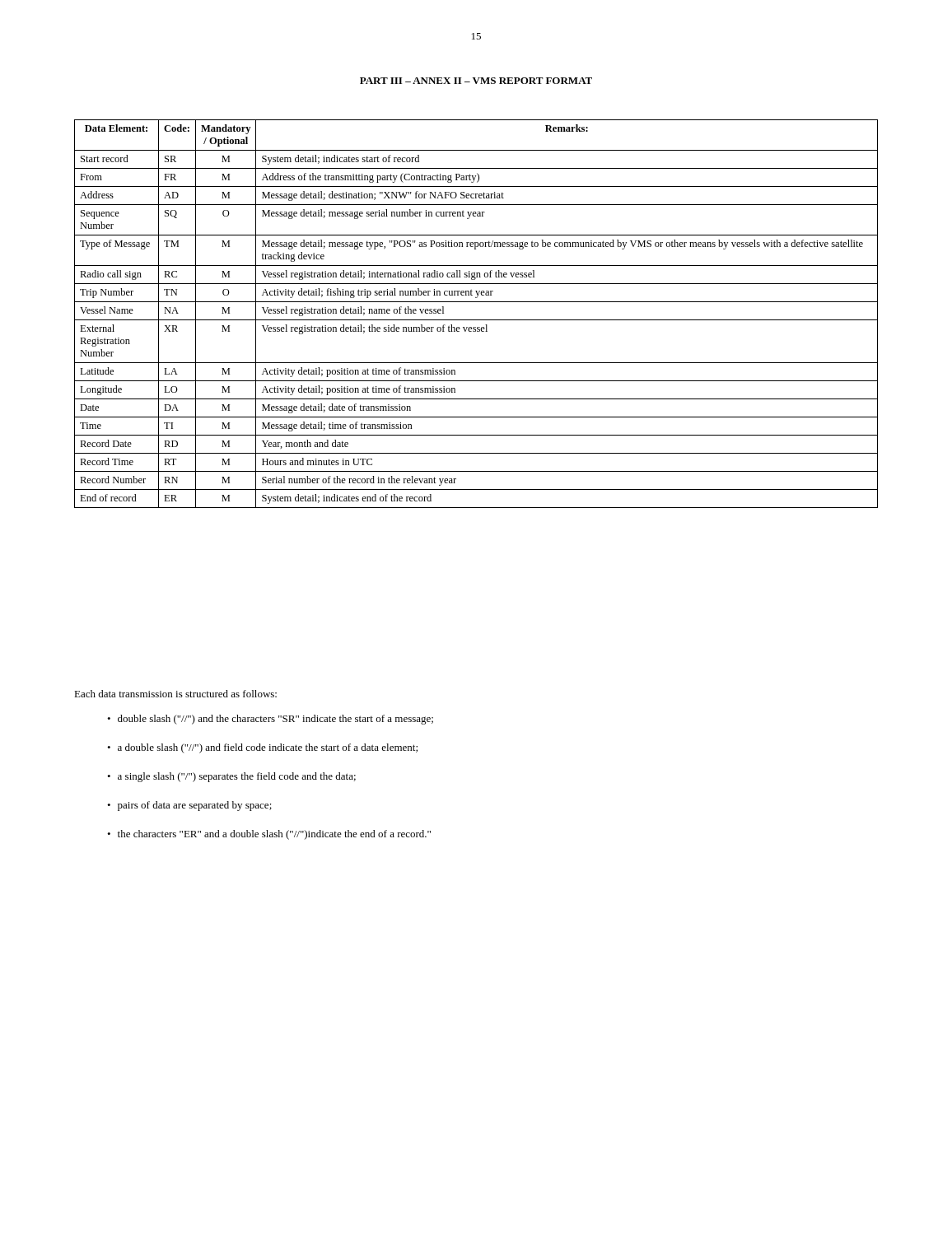Point to the section header beginning "PART III – ANNEX II – VMS"
Screen dimensions: 1235x952
(476, 80)
